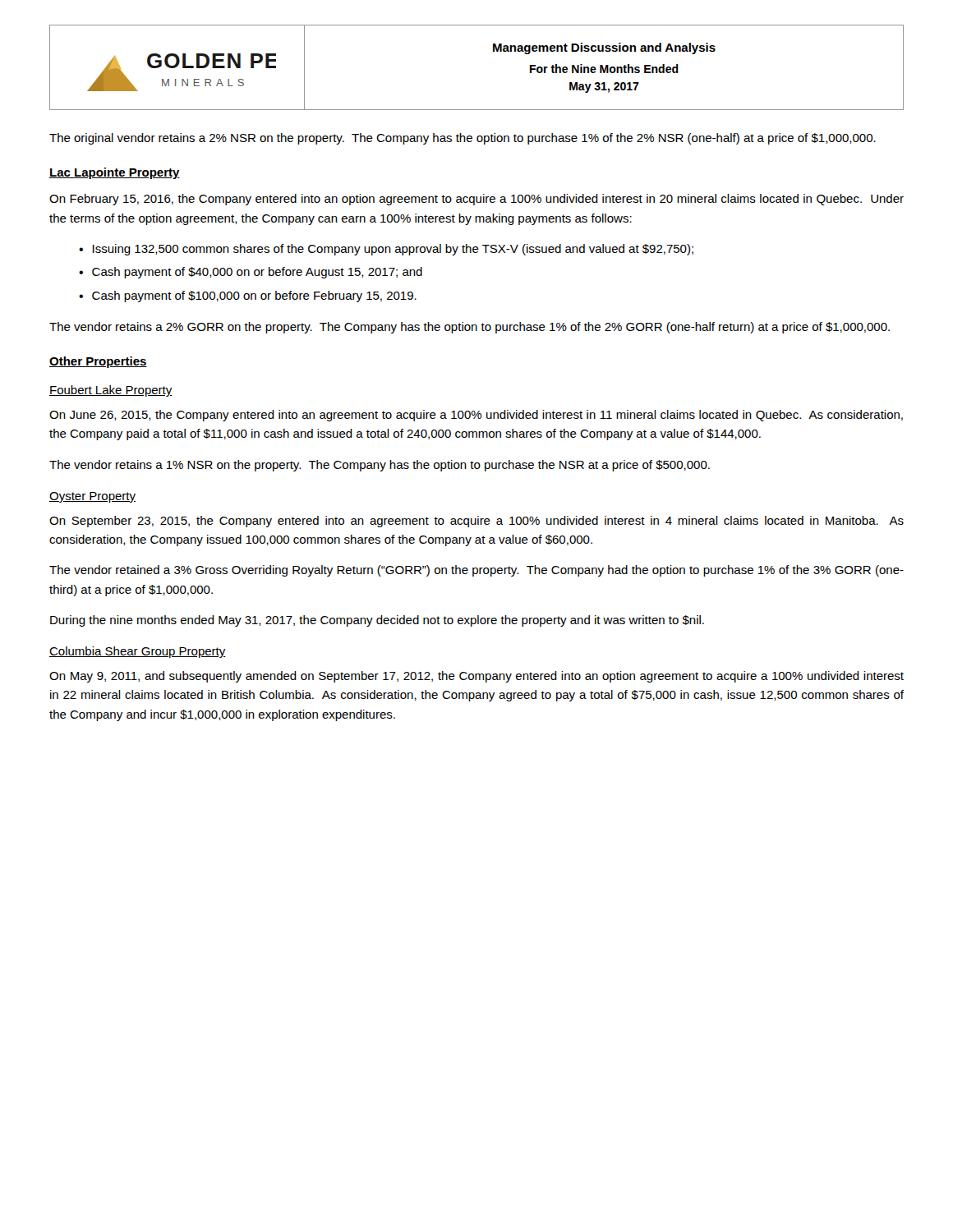The height and width of the screenshot is (1232, 953).
Task: Find the block starting "During the nine"
Action: (x=377, y=620)
